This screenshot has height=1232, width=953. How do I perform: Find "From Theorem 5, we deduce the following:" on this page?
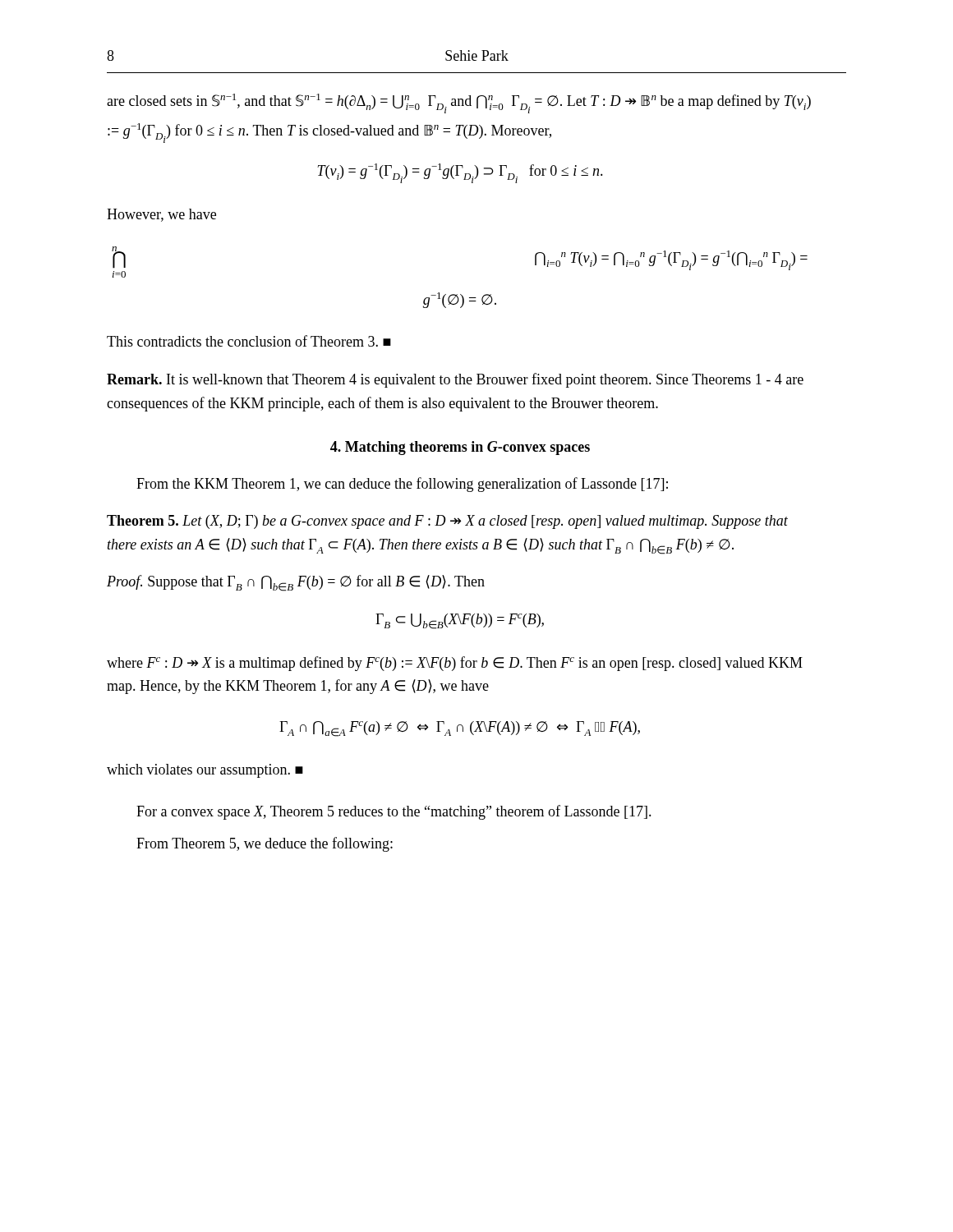(x=265, y=844)
